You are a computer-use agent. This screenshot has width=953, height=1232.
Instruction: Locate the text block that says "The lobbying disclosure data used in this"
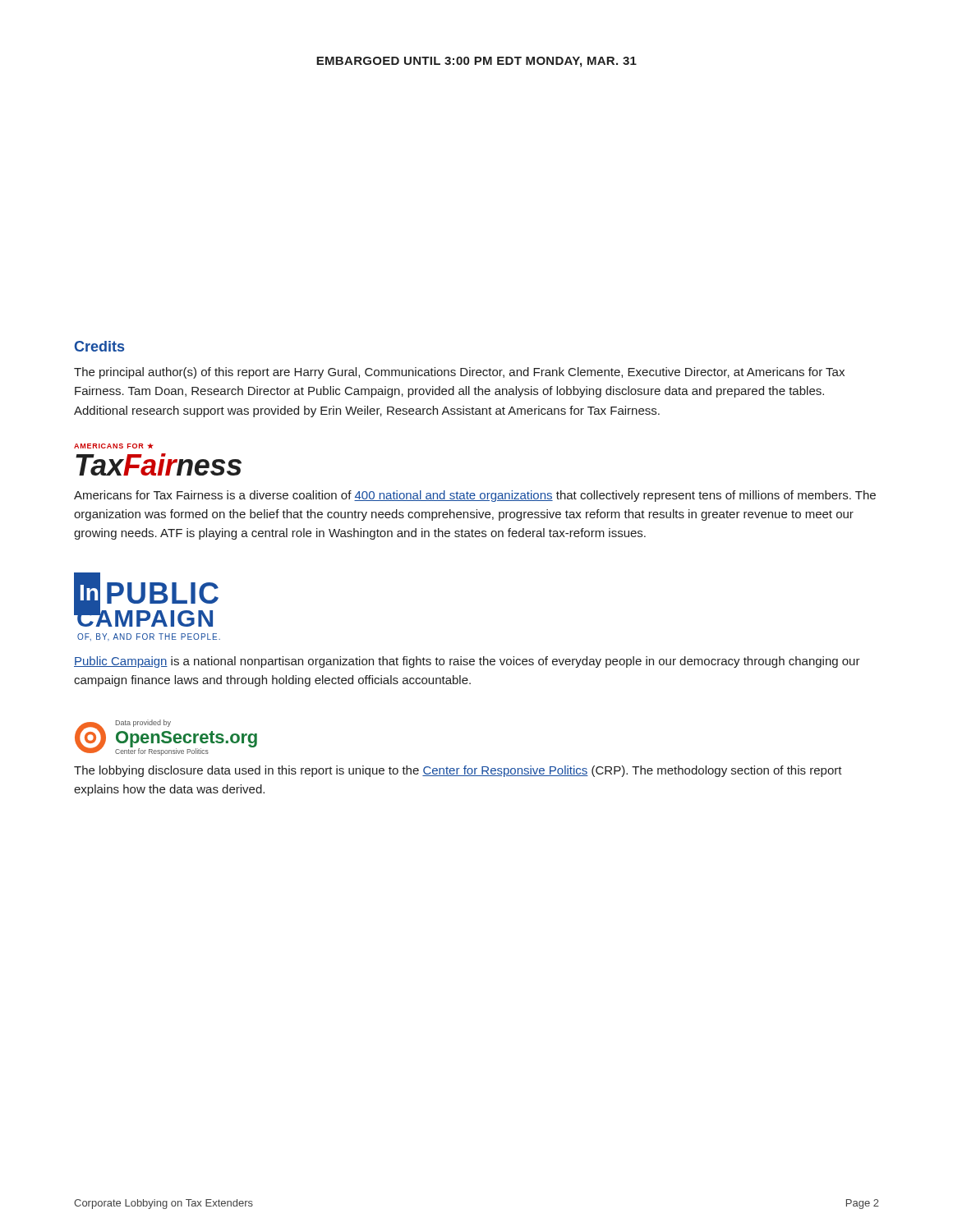[458, 780]
